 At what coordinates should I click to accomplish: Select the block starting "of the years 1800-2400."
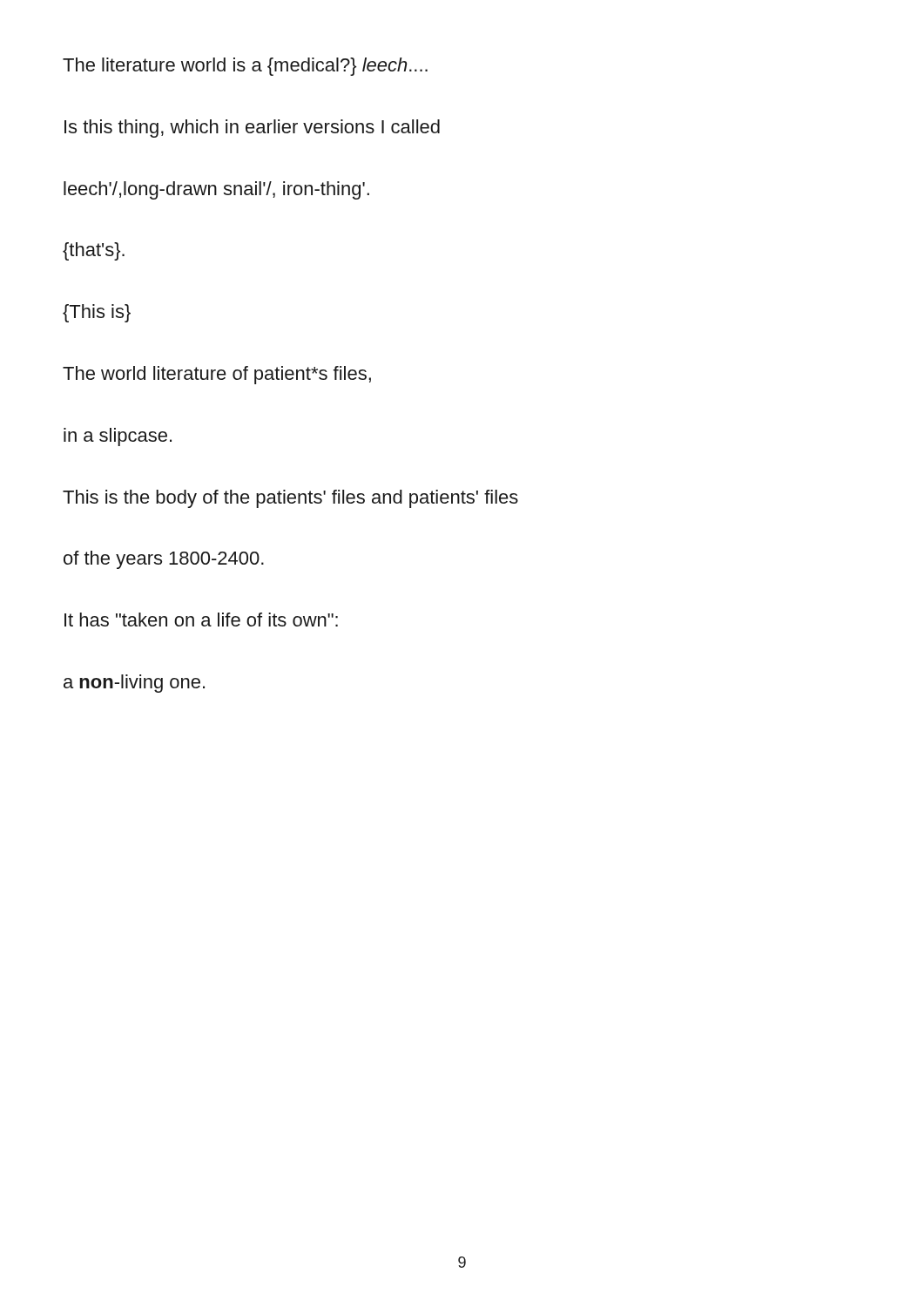[x=164, y=558]
